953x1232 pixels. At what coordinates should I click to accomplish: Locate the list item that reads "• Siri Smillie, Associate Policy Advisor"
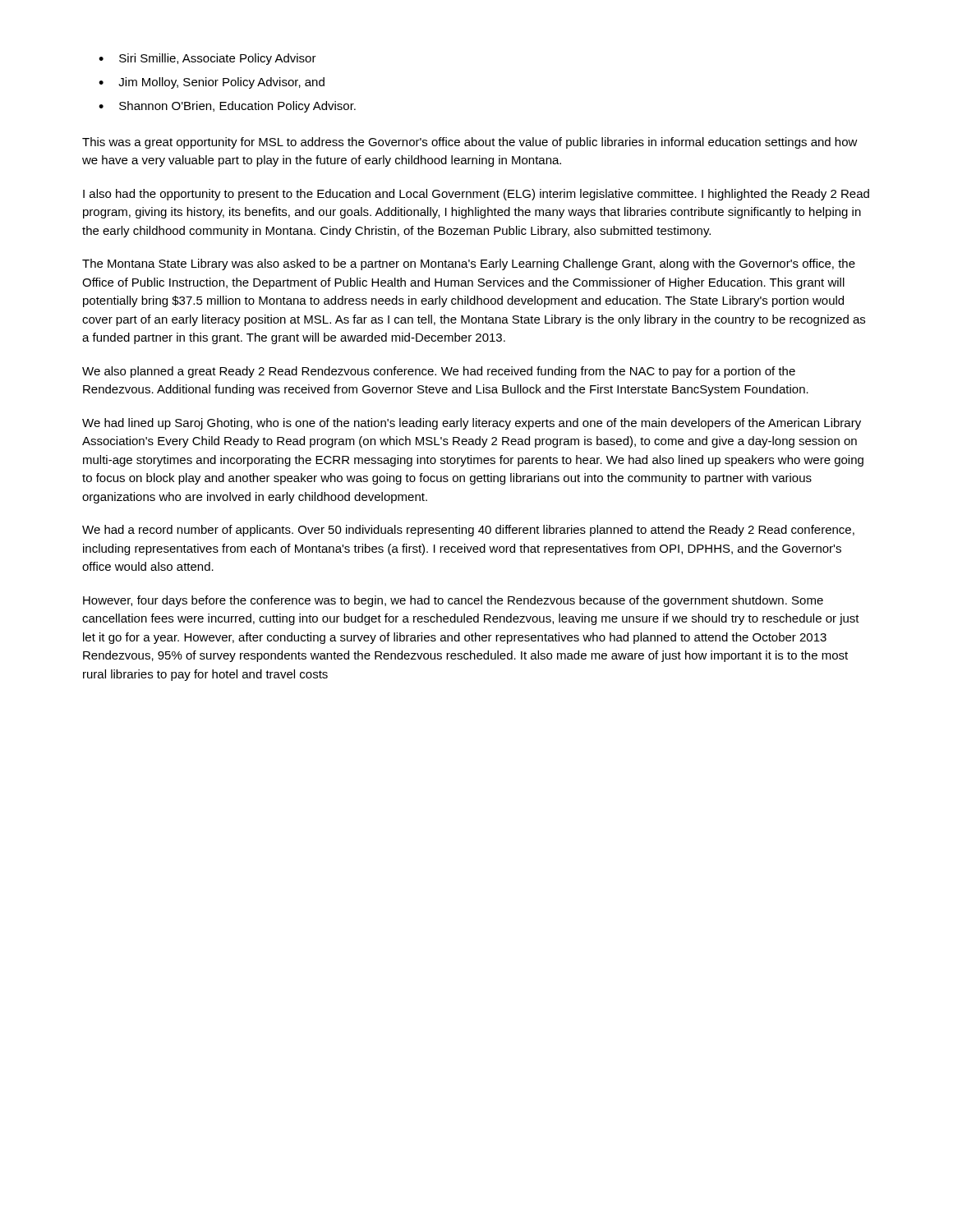point(207,59)
